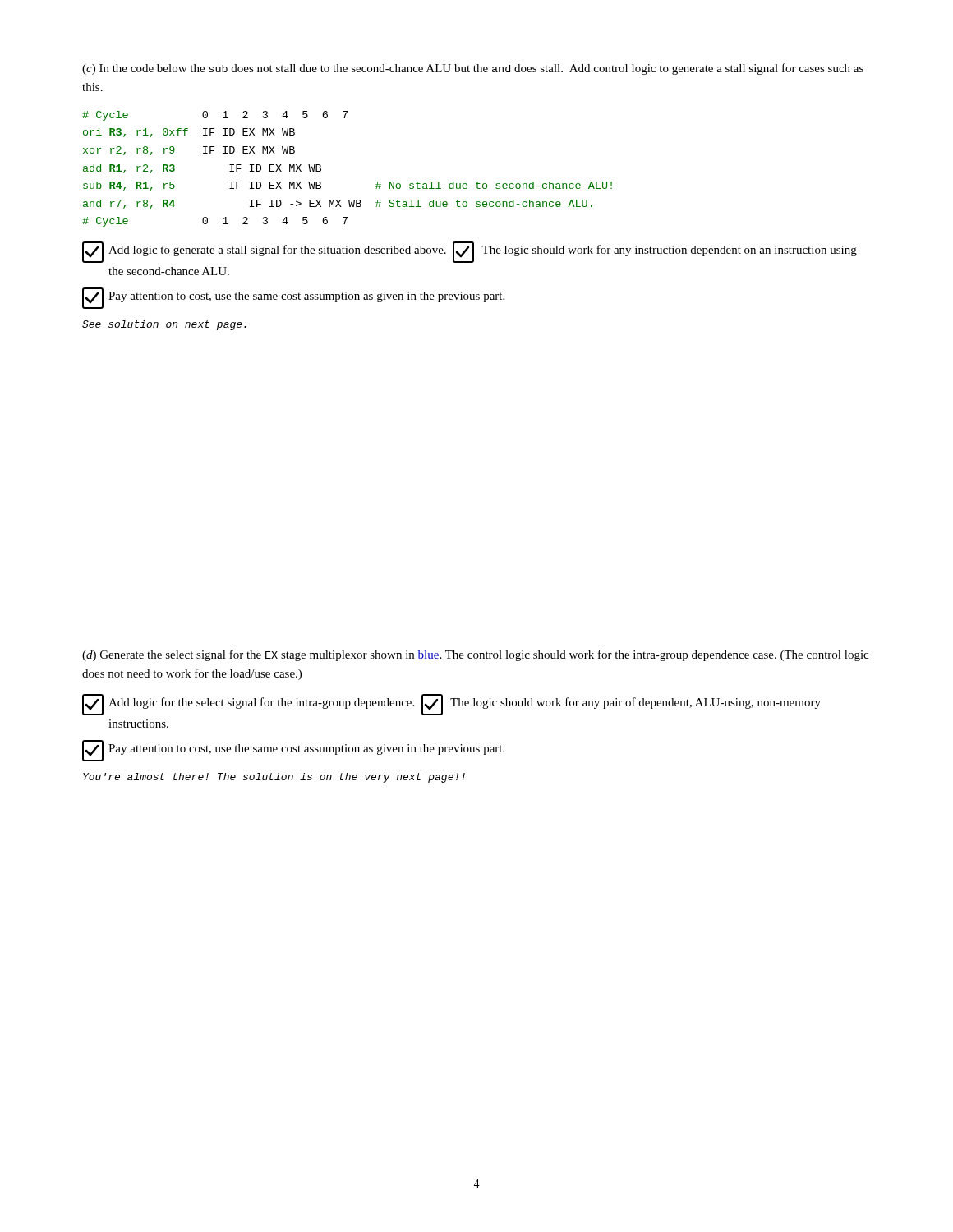Viewport: 953px width, 1232px height.
Task: Locate the region starting "(c) In the code below the"
Action: (473, 78)
